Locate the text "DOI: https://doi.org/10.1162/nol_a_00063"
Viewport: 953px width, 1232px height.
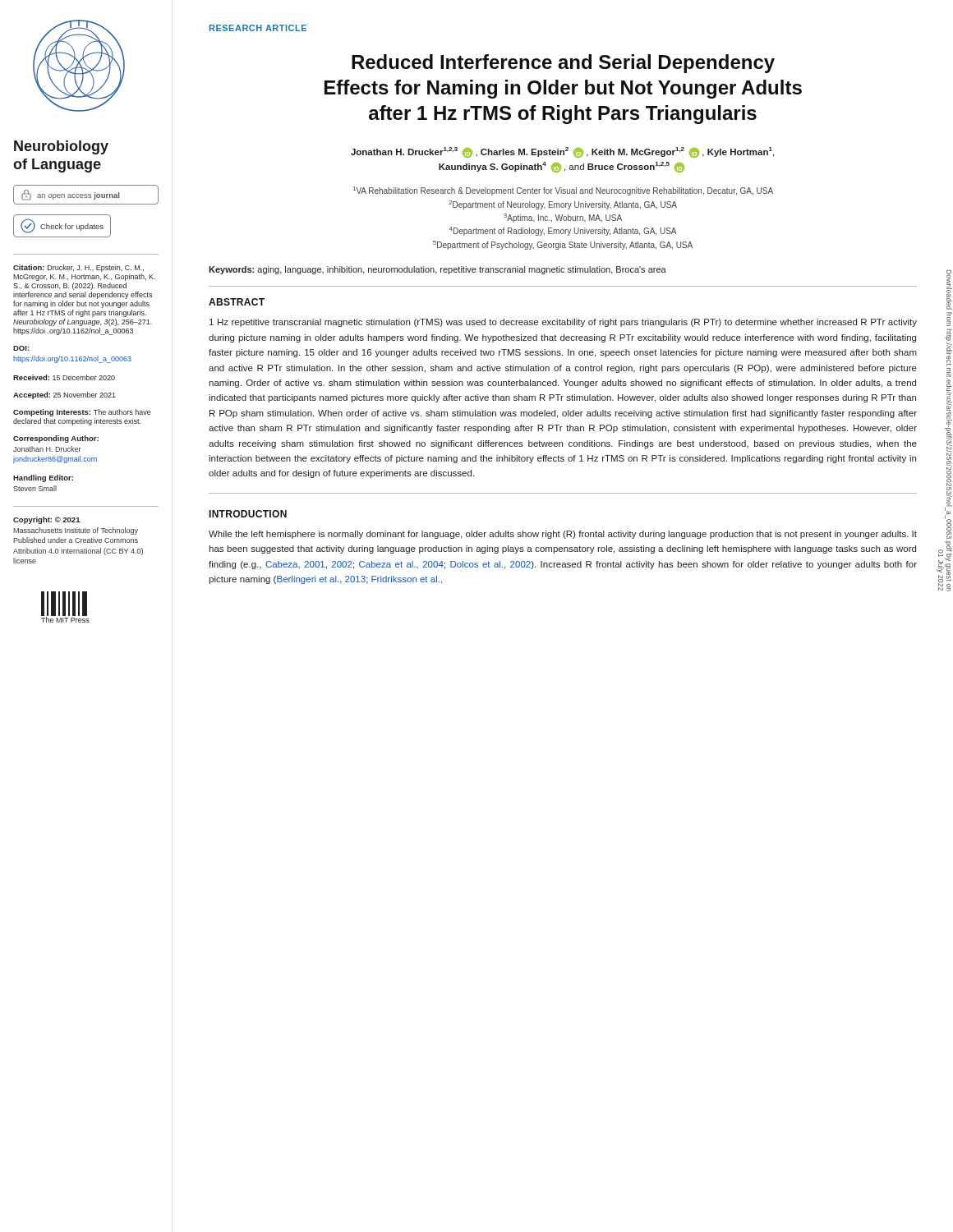click(x=86, y=354)
